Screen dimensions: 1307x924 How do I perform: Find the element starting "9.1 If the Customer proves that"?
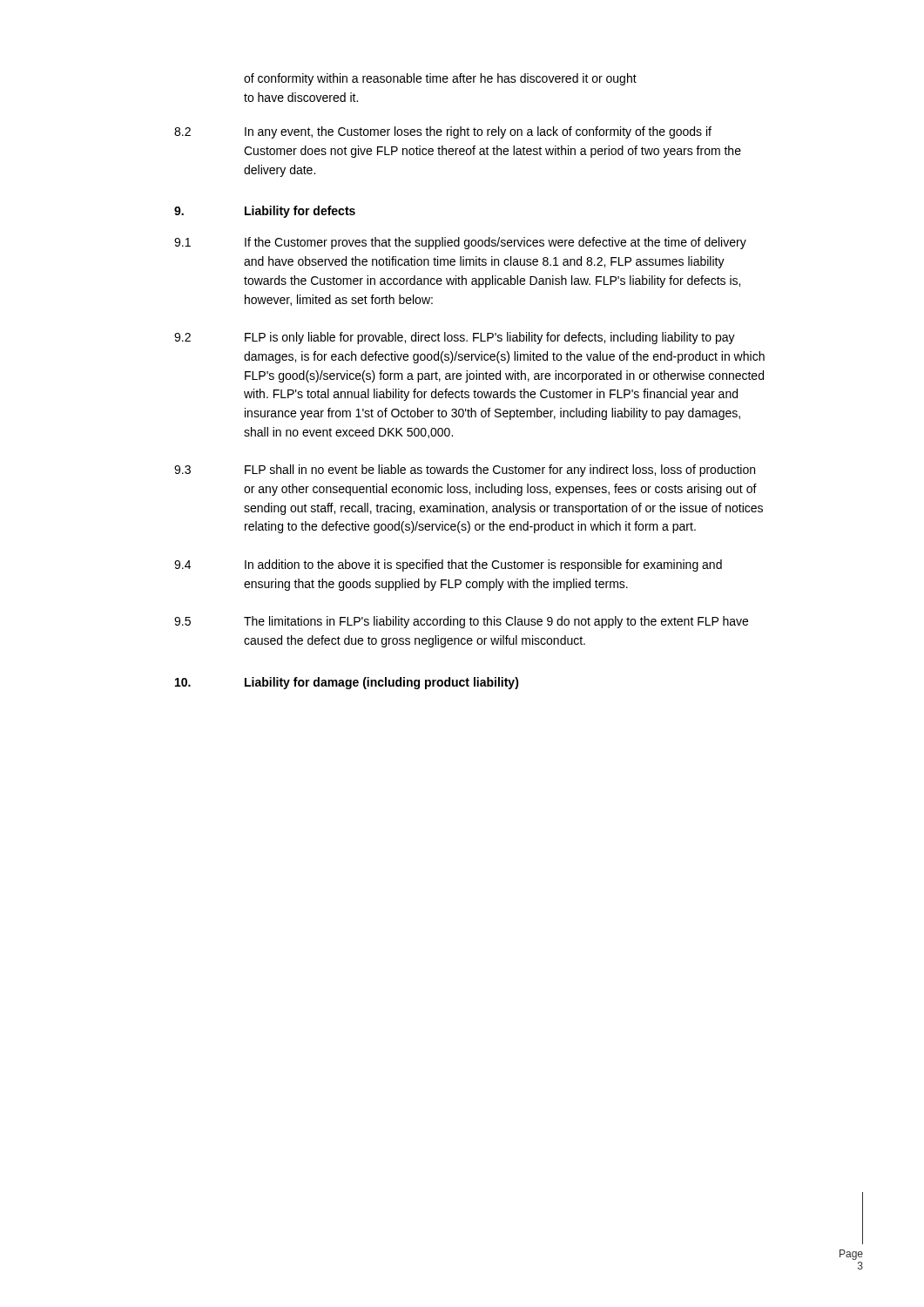point(470,272)
